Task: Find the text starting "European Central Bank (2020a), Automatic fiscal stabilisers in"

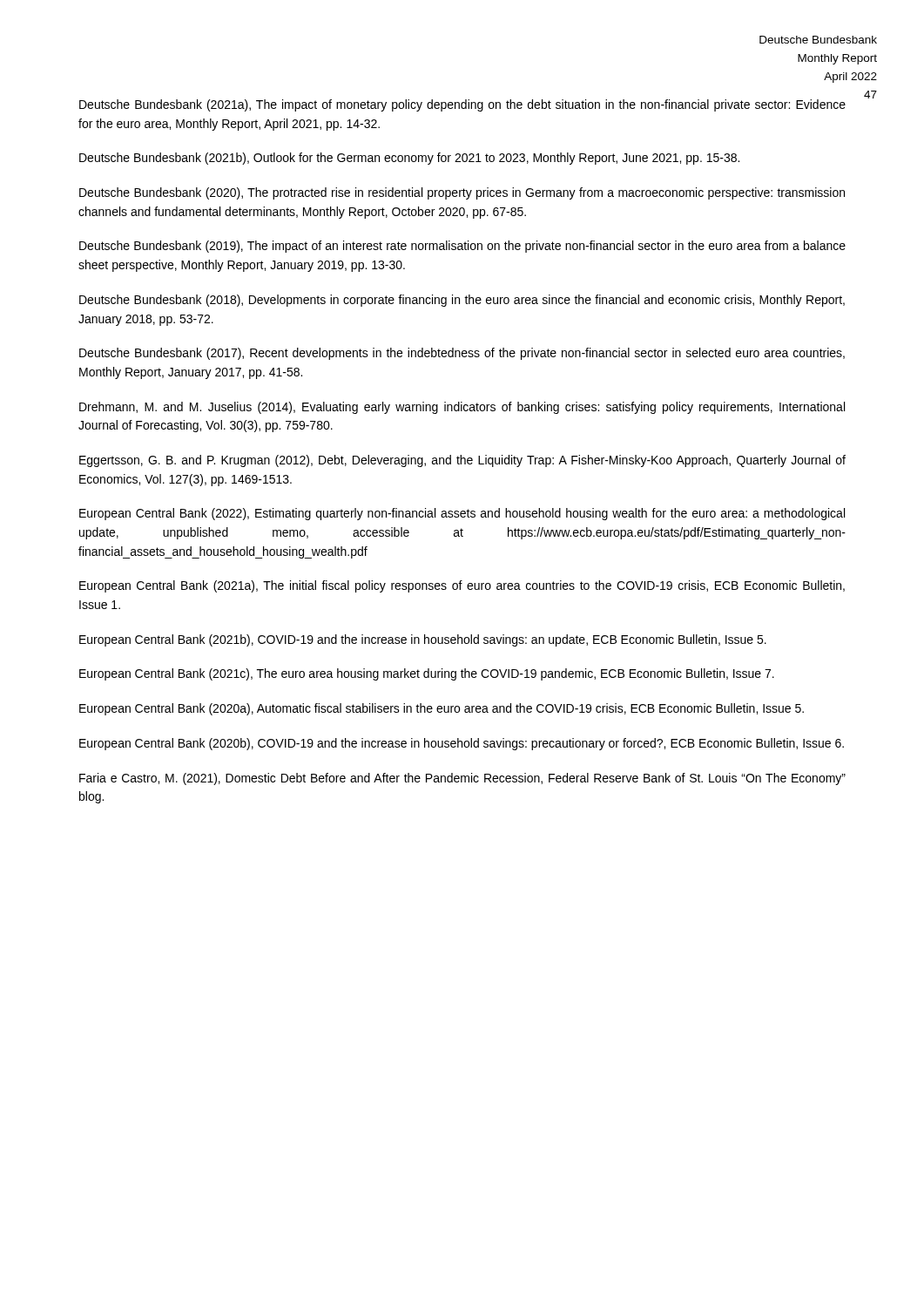Action: [442, 709]
